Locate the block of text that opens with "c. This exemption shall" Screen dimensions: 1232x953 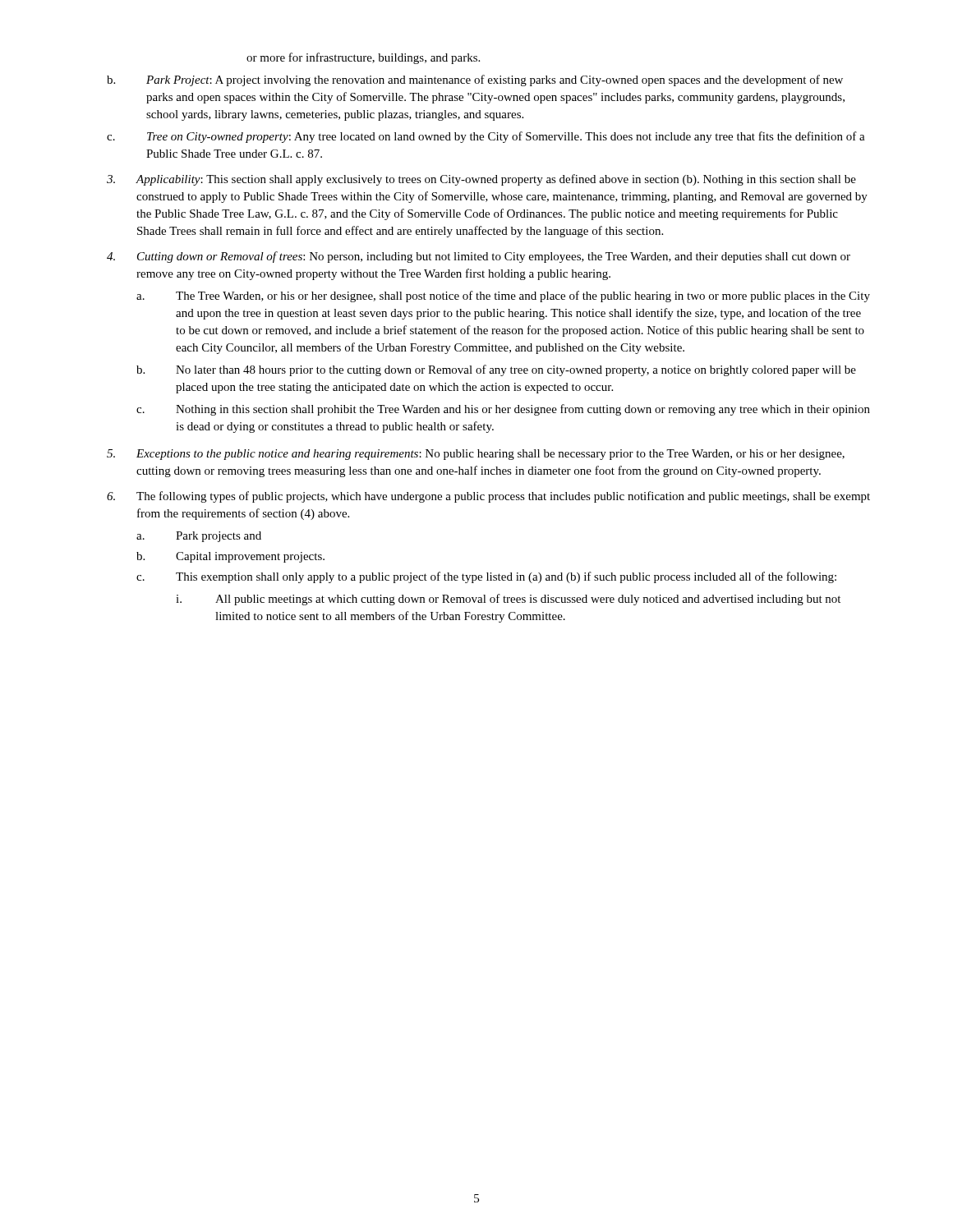tap(504, 598)
